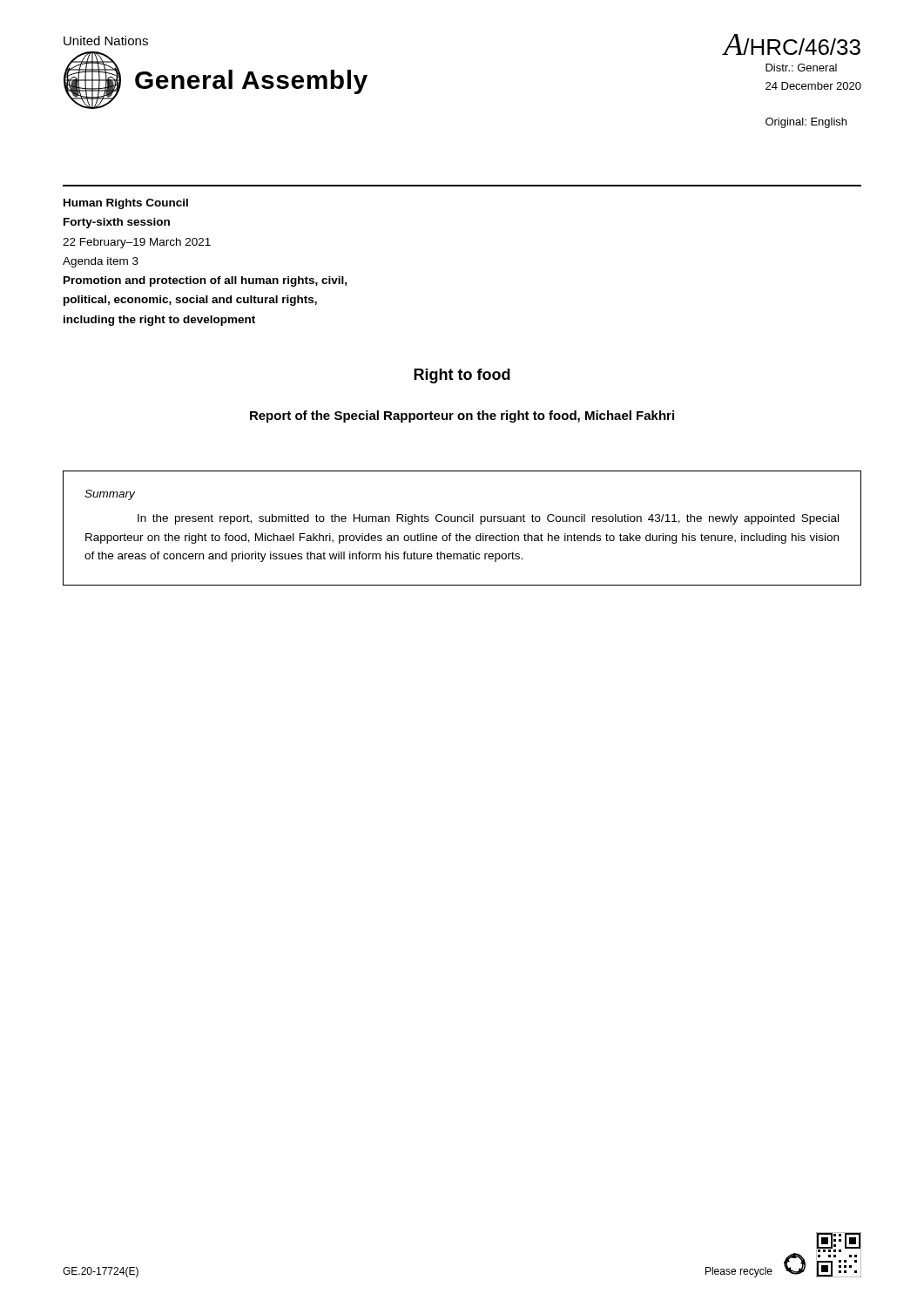Click on the section header that reads "Human Rights Council"
This screenshot has height=1307, width=924.
(x=126, y=204)
